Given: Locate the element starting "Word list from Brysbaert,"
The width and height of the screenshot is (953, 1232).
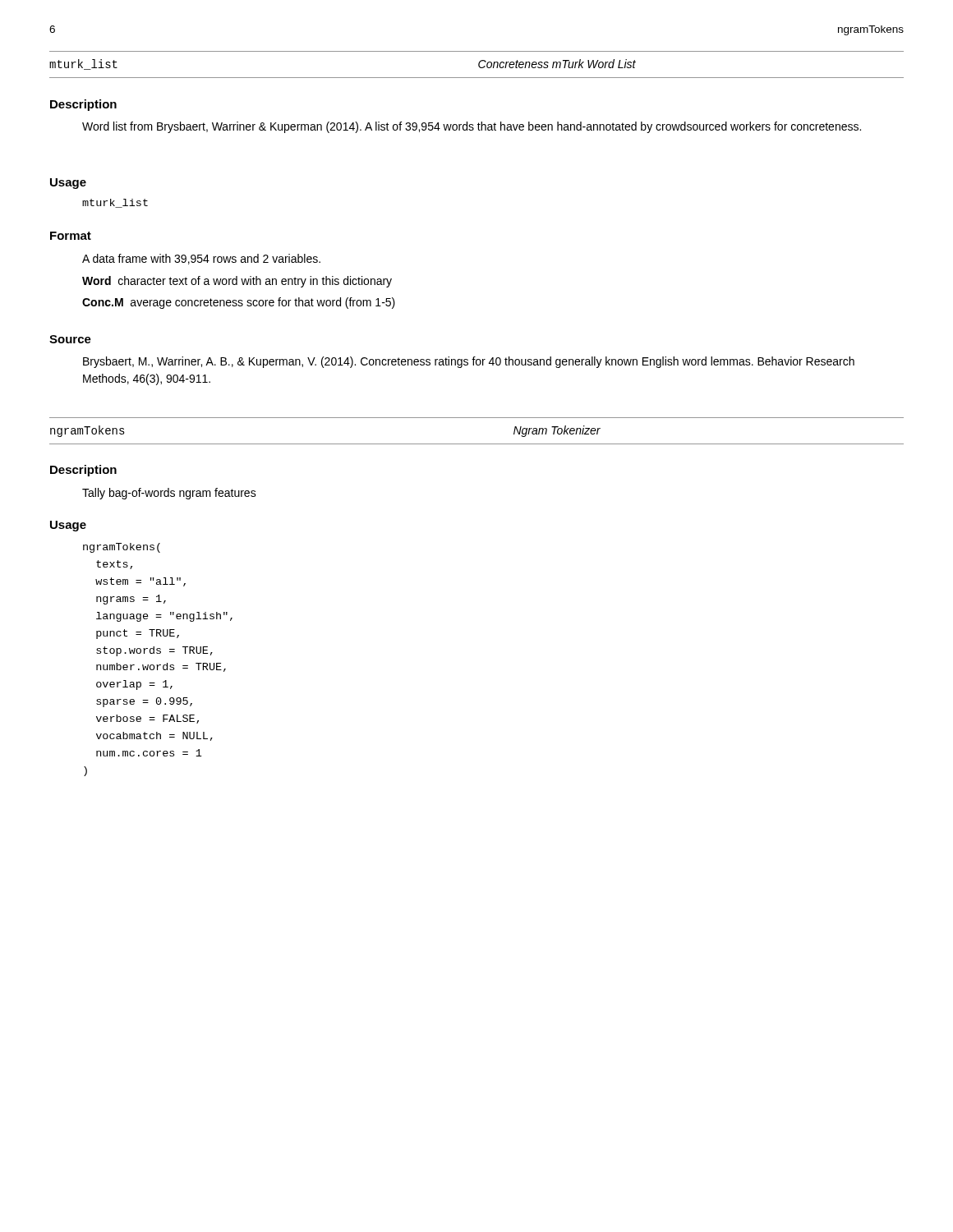Looking at the screenshot, I should (x=493, y=127).
